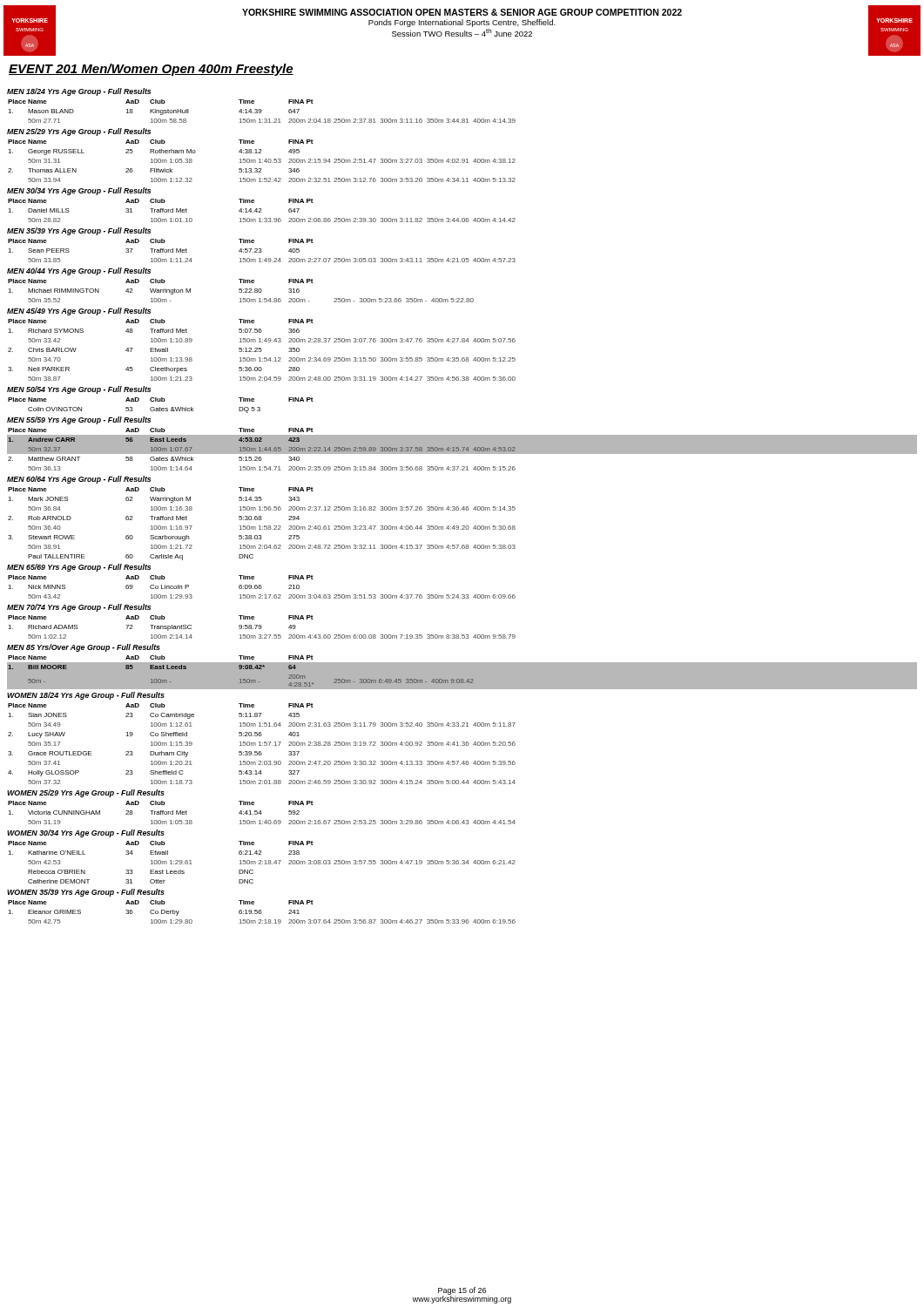The height and width of the screenshot is (1307, 924).
Task: Locate the table with the text "150m 2:01.88"
Action: pos(462,744)
